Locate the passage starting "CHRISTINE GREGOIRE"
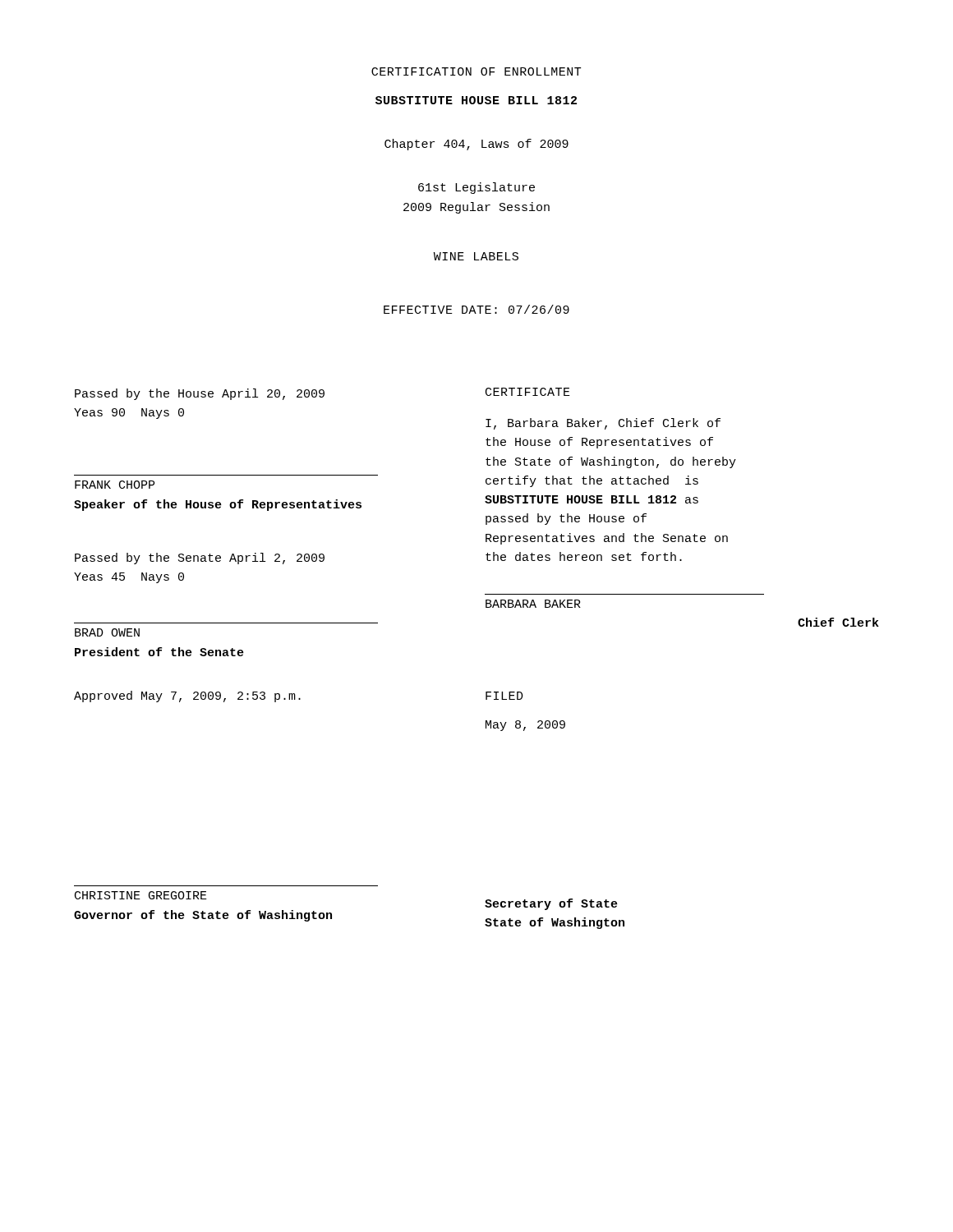Image resolution: width=953 pixels, height=1232 pixels. [x=226, y=894]
